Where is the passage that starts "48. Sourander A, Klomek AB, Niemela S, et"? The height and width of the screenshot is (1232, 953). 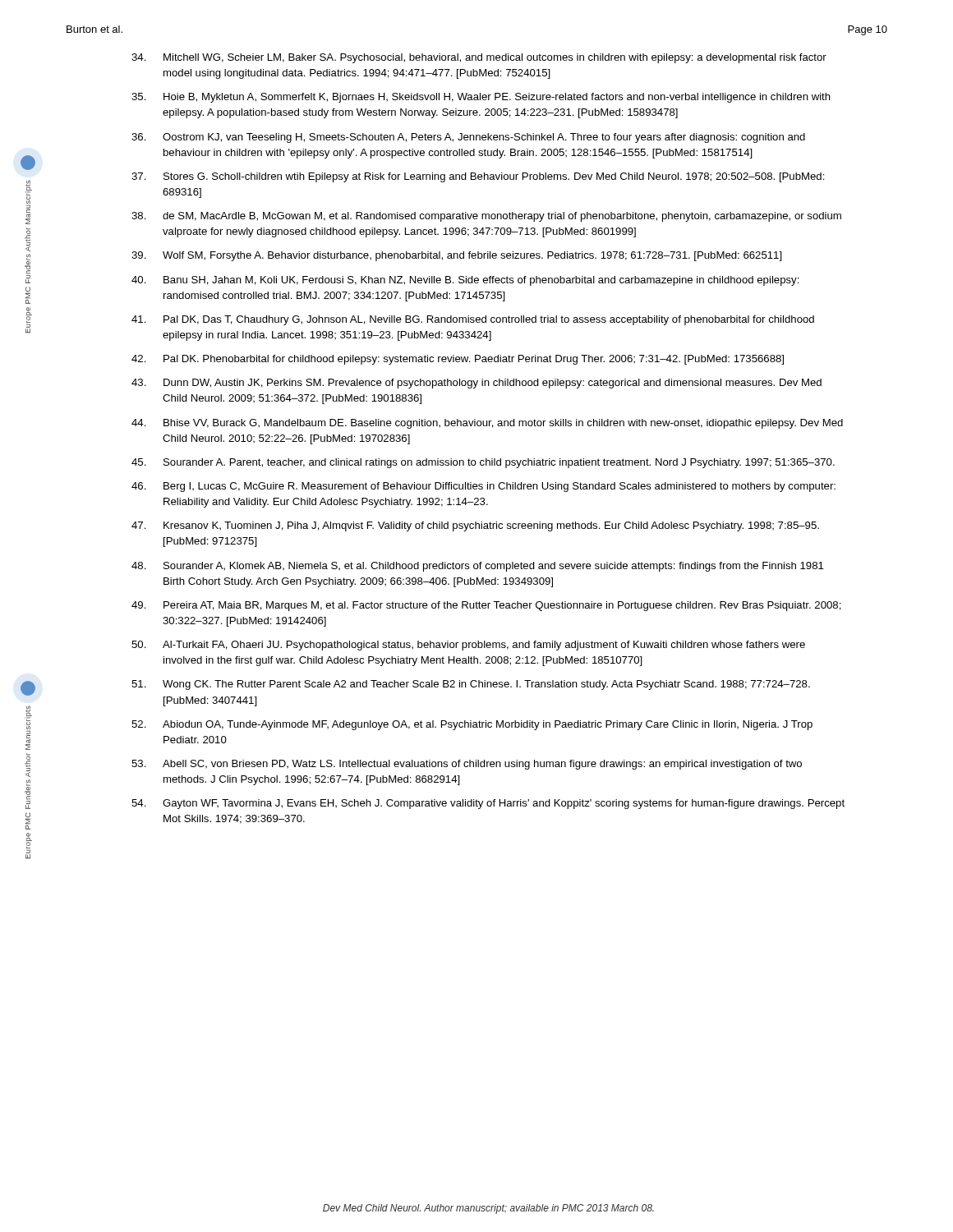[489, 573]
